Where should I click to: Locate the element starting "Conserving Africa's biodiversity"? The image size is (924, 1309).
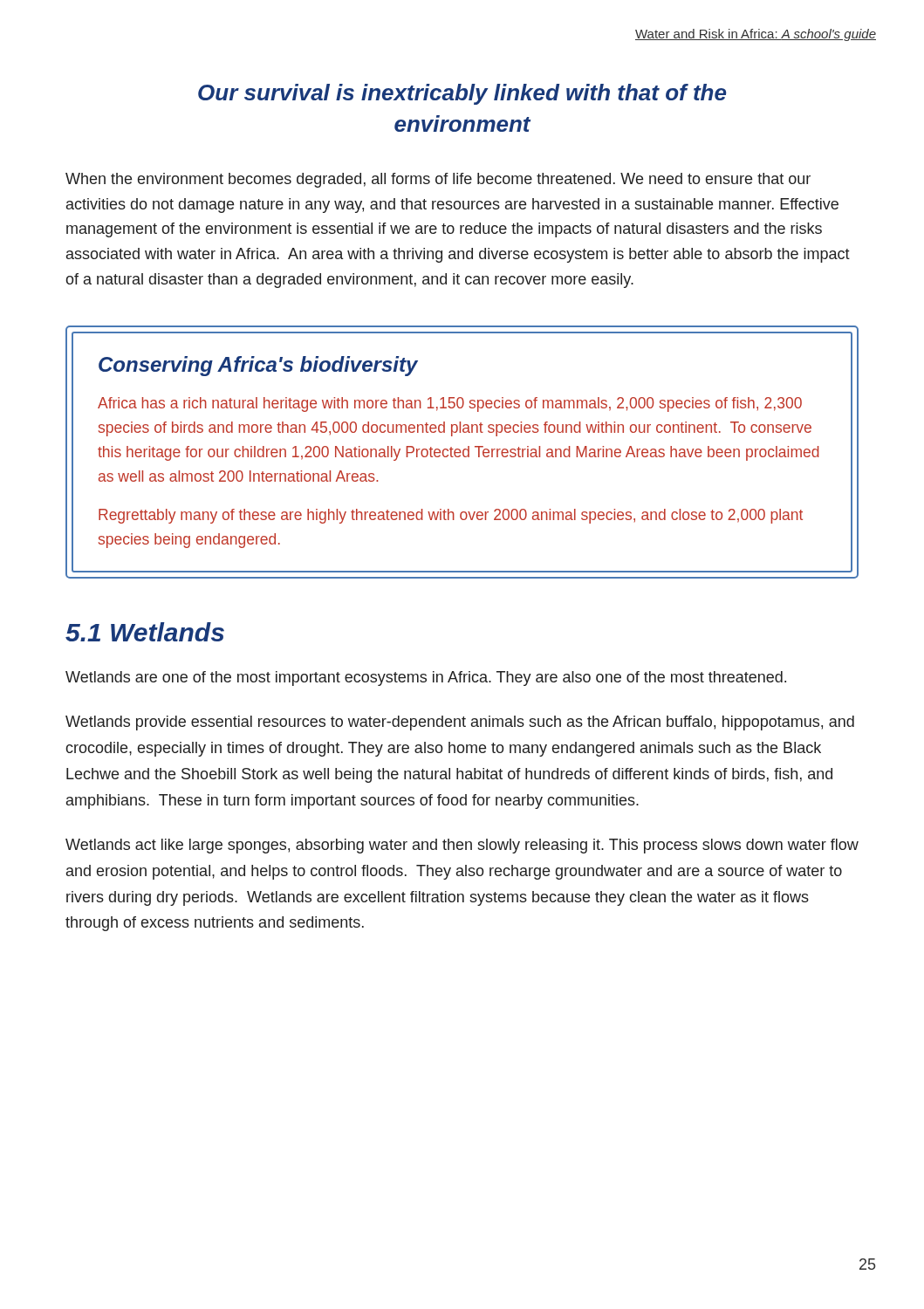pyautogui.click(x=258, y=365)
